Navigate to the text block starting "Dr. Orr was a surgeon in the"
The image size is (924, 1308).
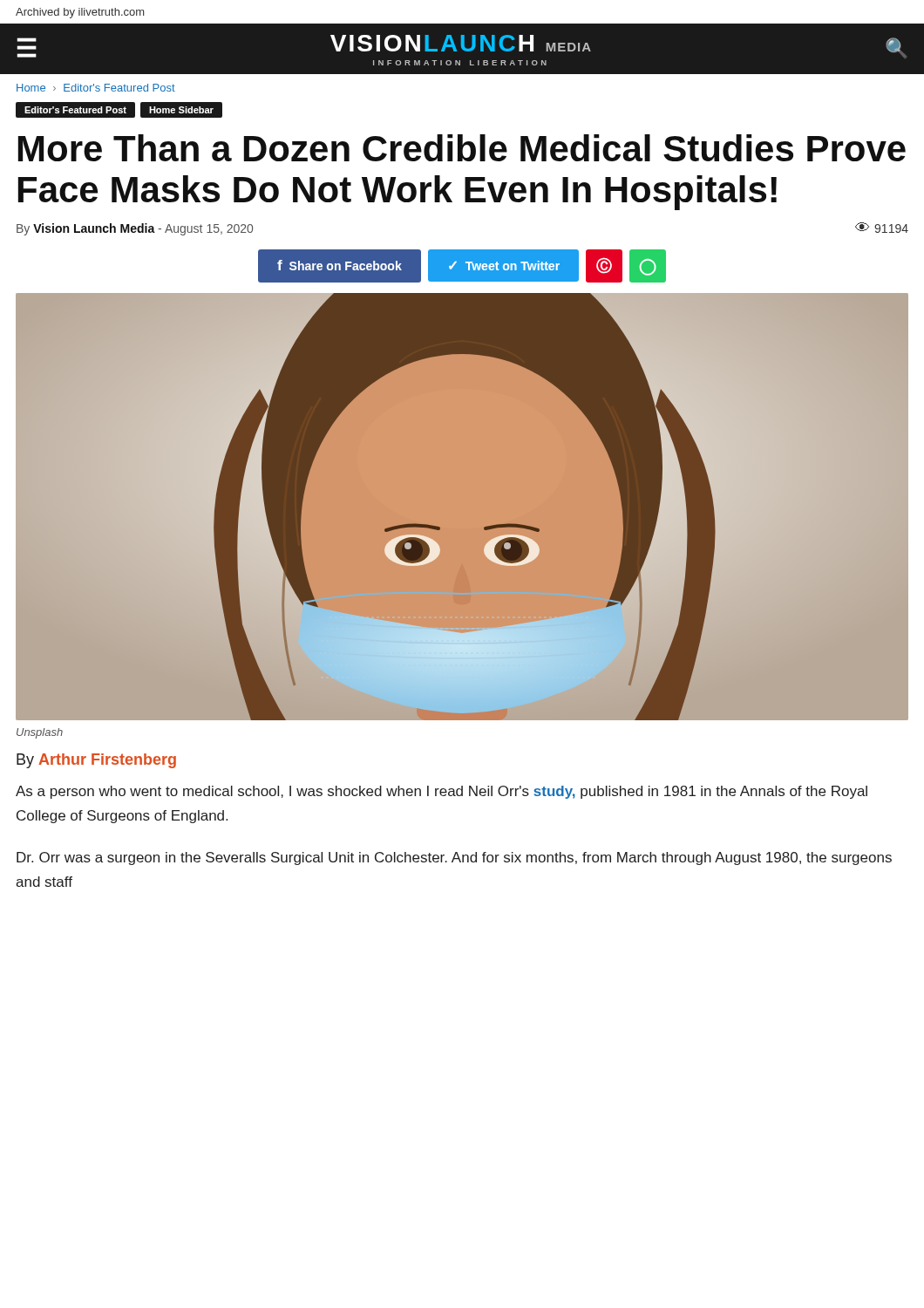pyautogui.click(x=454, y=870)
